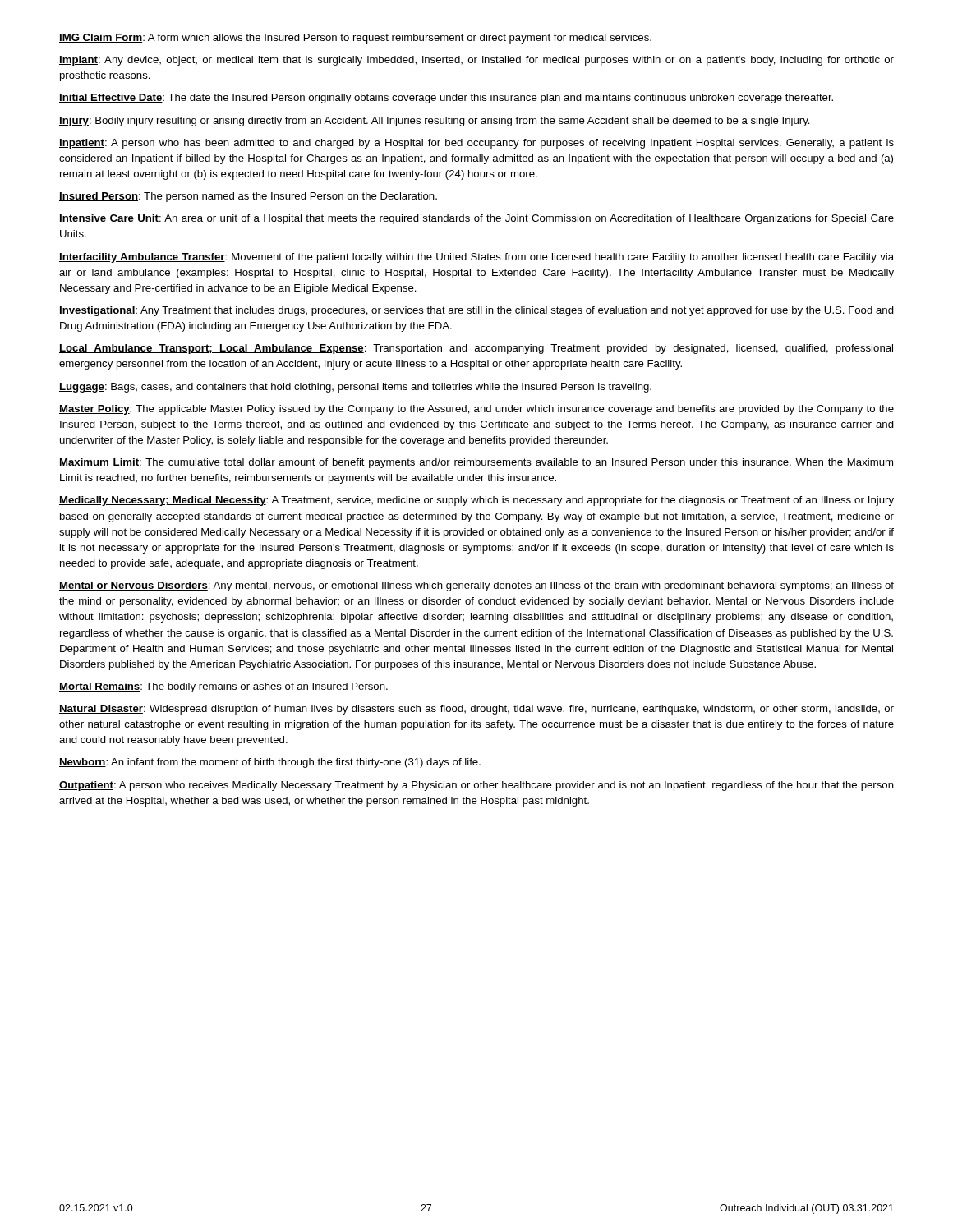Click on the list item that says "Newborn: An infant from the moment"
This screenshot has width=953, height=1232.
pyautogui.click(x=270, y=762)
